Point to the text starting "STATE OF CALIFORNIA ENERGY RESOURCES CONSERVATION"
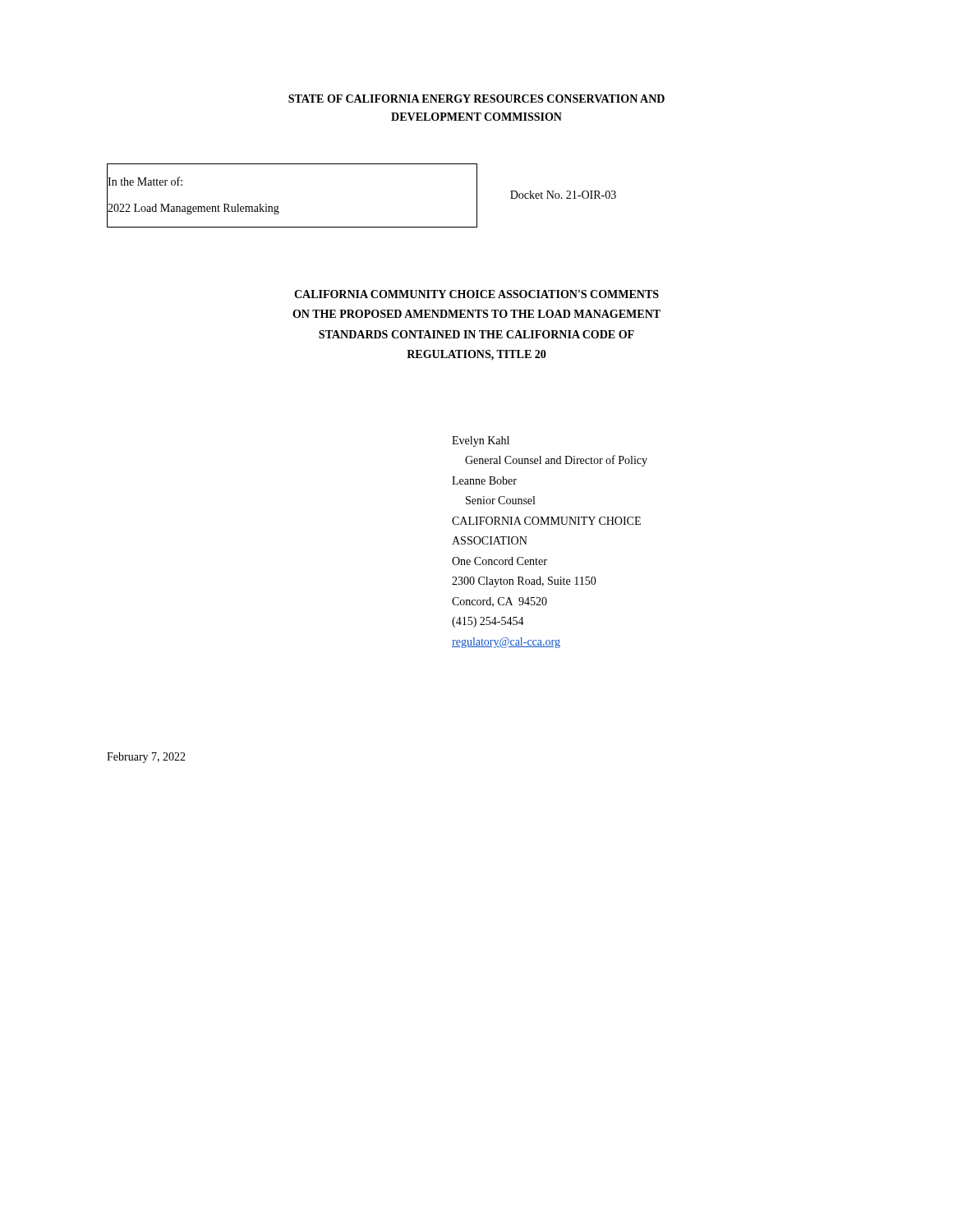This screenshot has width=953, height=1232. [x=476, y=108]
